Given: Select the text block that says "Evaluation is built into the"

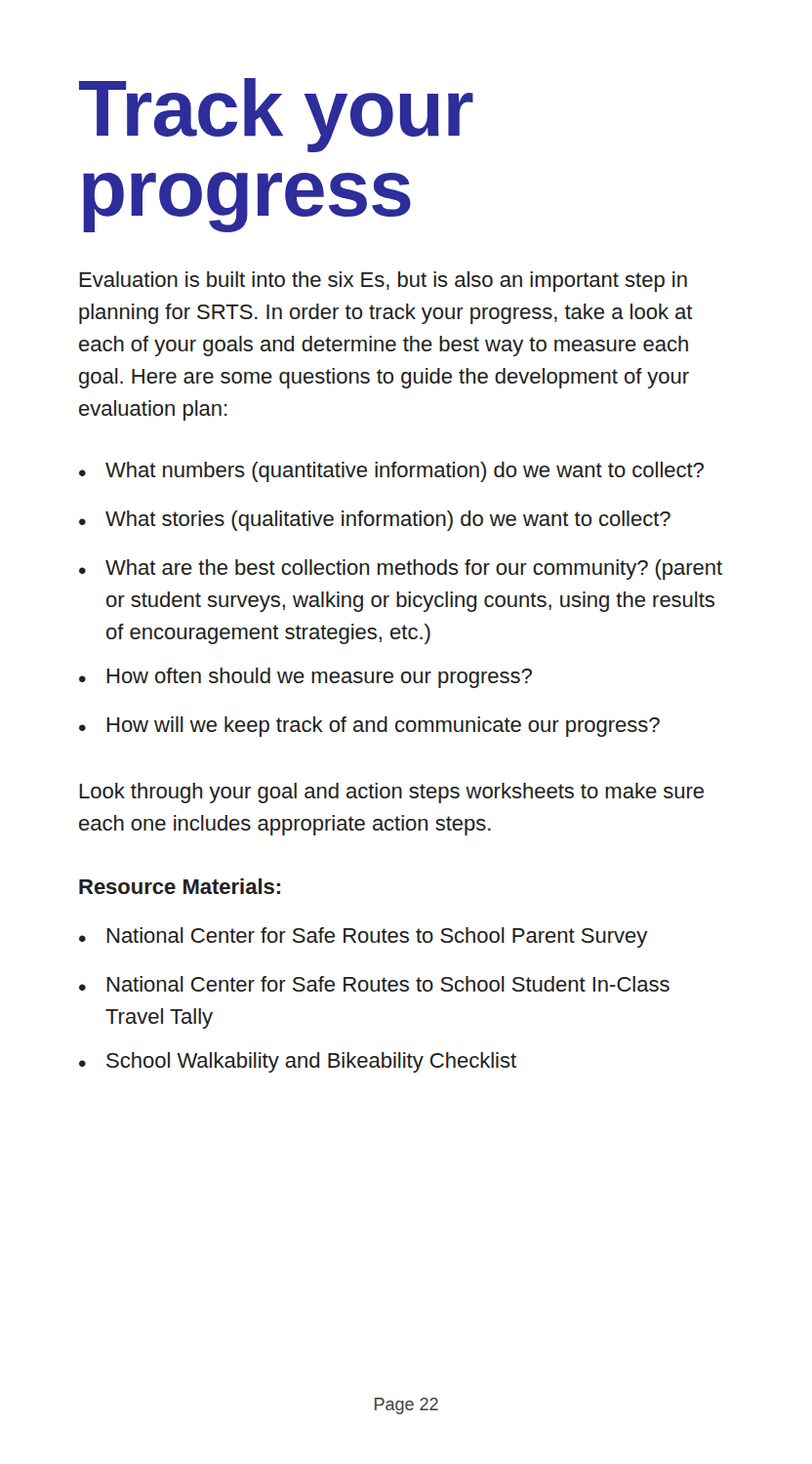Looking at the screenshot, I should (x=385, y=344).
